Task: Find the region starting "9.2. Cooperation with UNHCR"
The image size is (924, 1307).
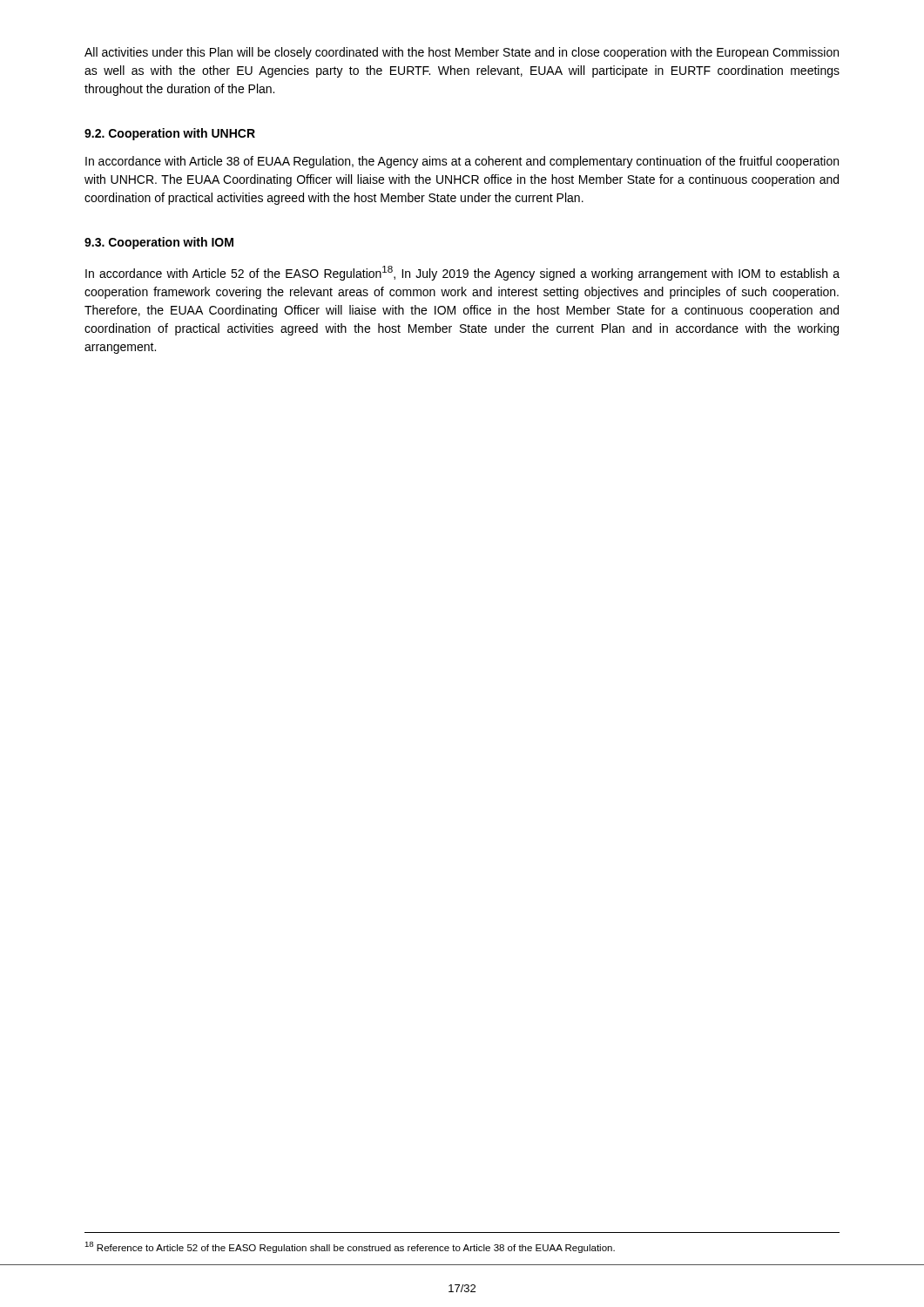Action: [170, 133]
